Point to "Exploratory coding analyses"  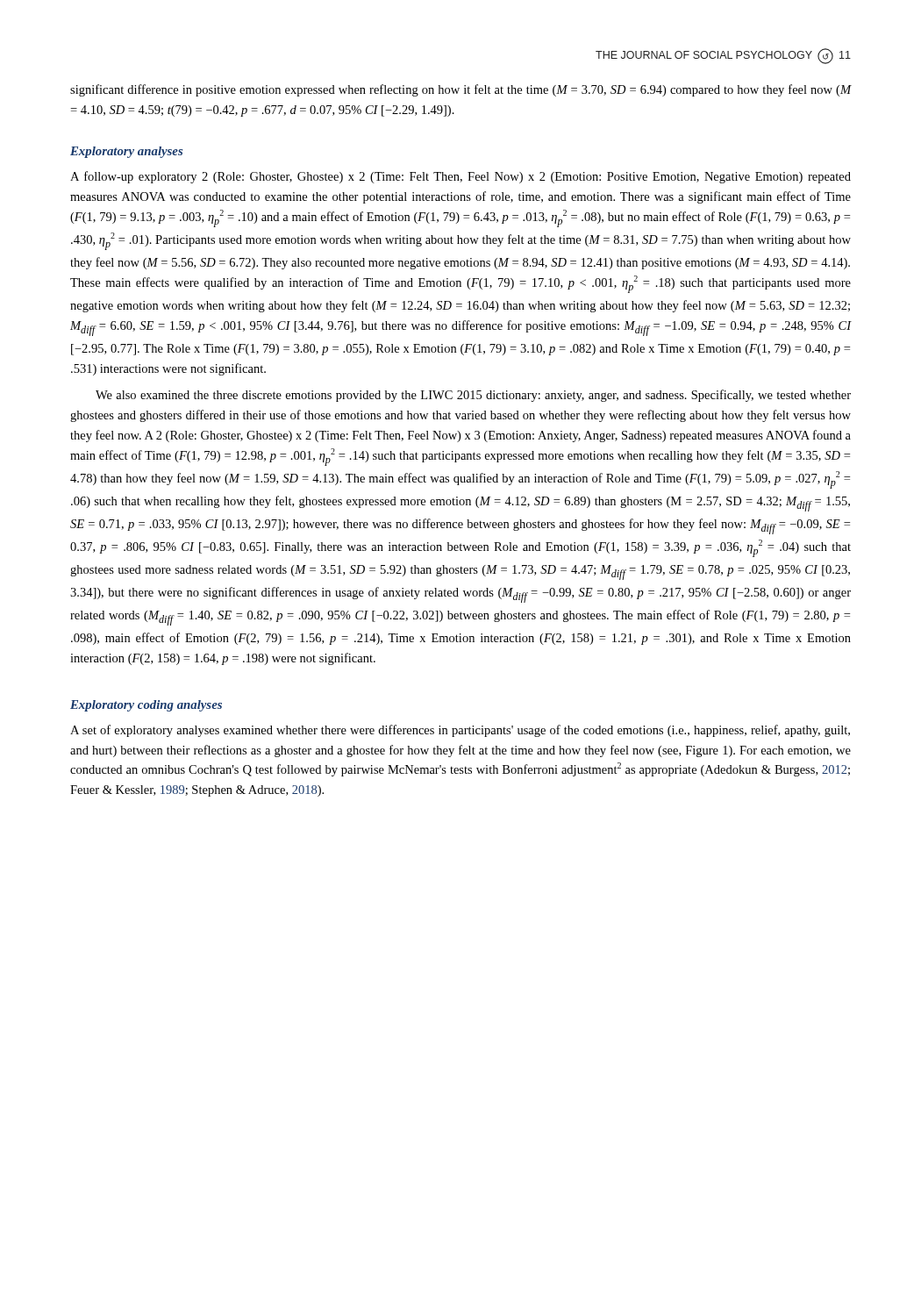pos(146,704)
